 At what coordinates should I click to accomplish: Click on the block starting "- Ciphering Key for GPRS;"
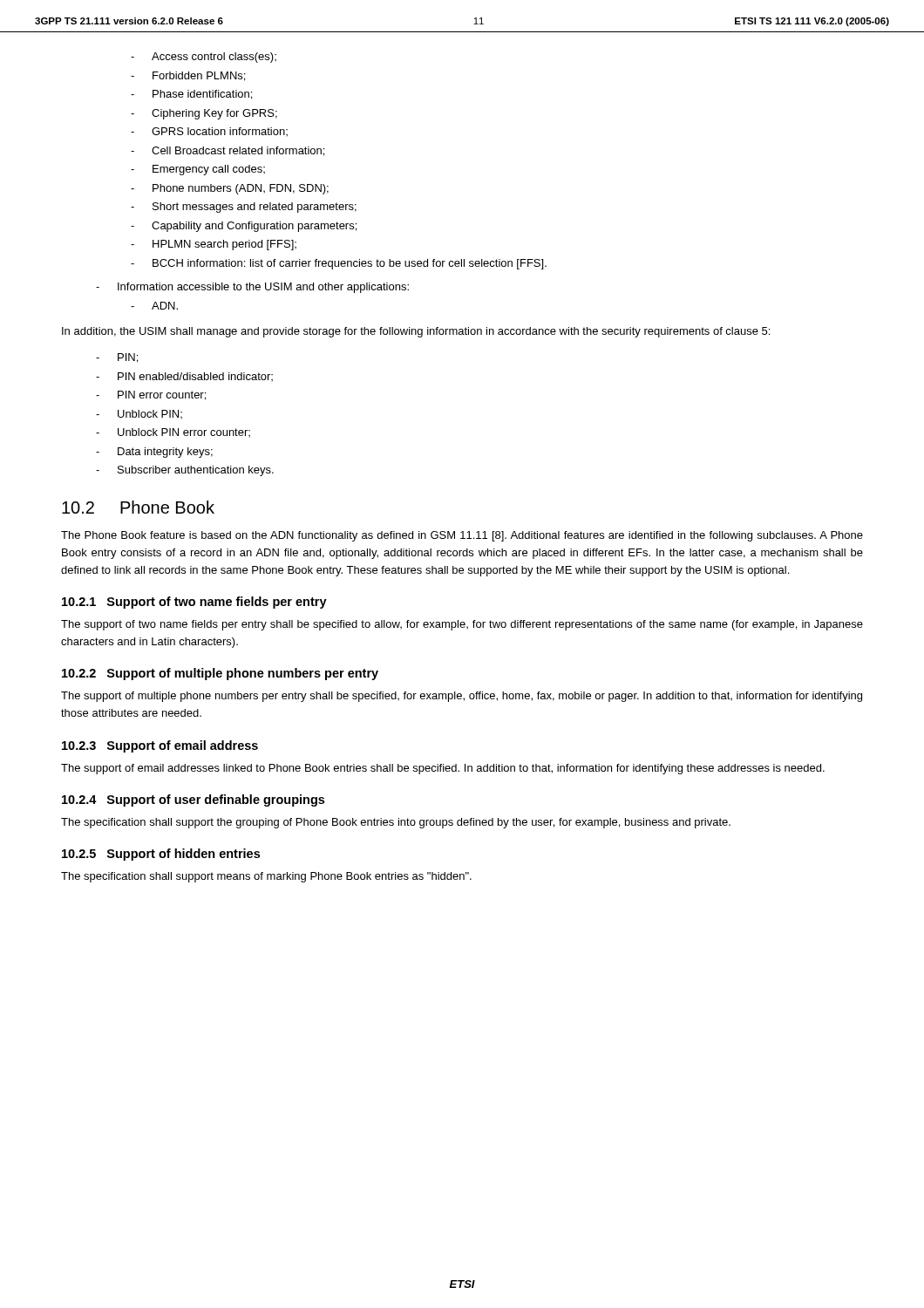coord(204,113)
